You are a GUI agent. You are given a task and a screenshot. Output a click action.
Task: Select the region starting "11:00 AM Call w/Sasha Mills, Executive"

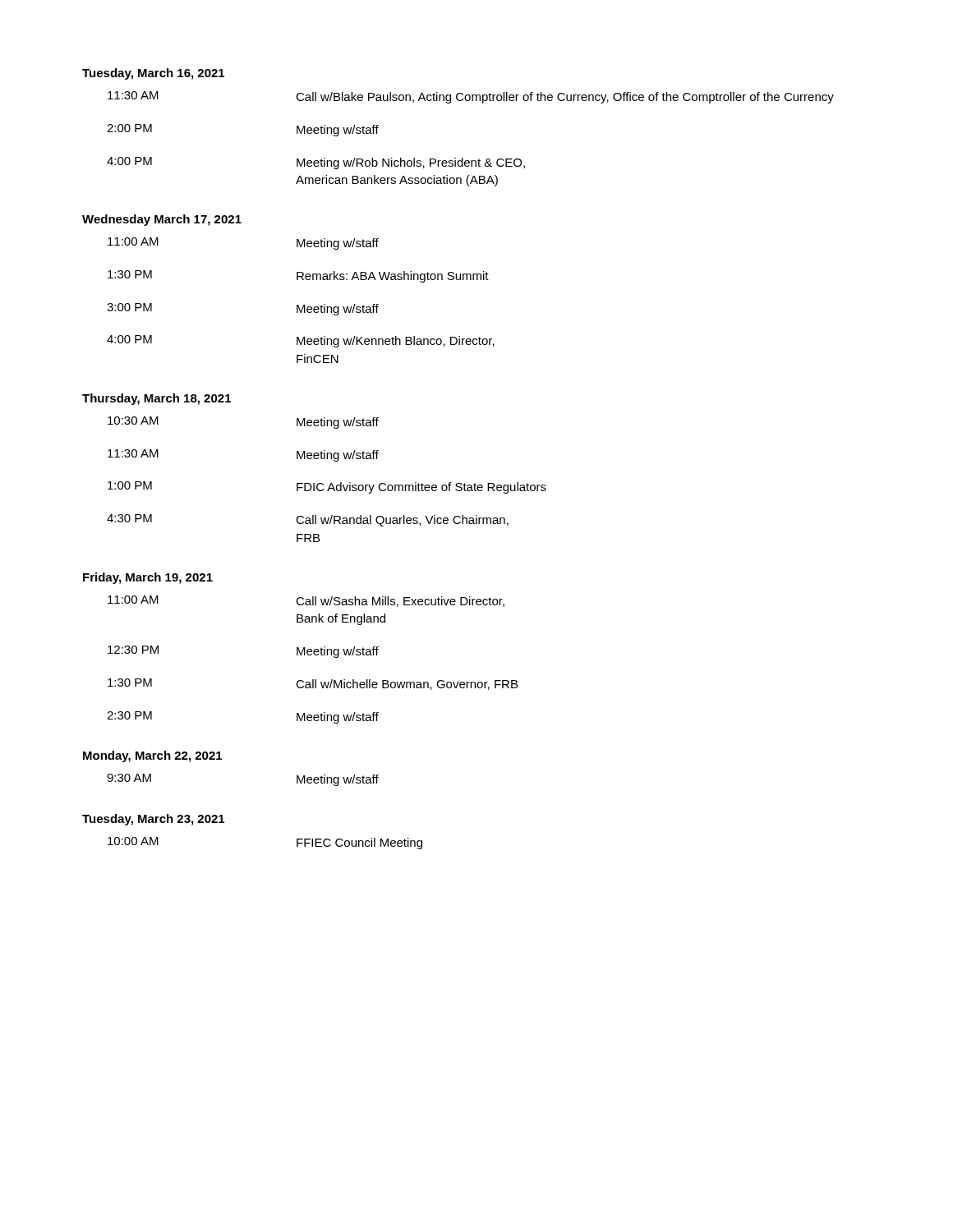(x=476, y=610)
